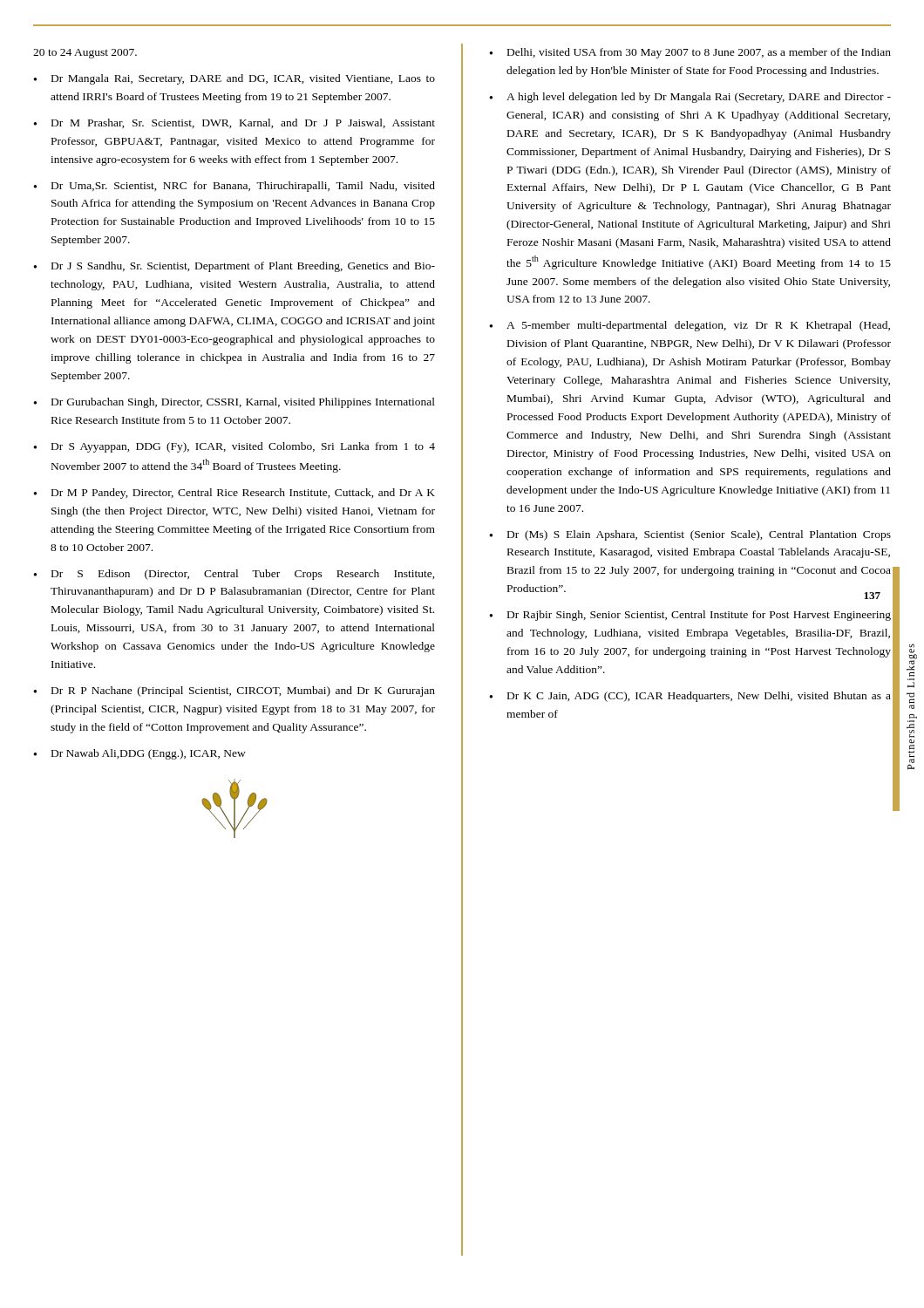Where is the passage that starts "20 to 24 August"?
This screenshot has width=924, height=1308.
coord(85,52)
